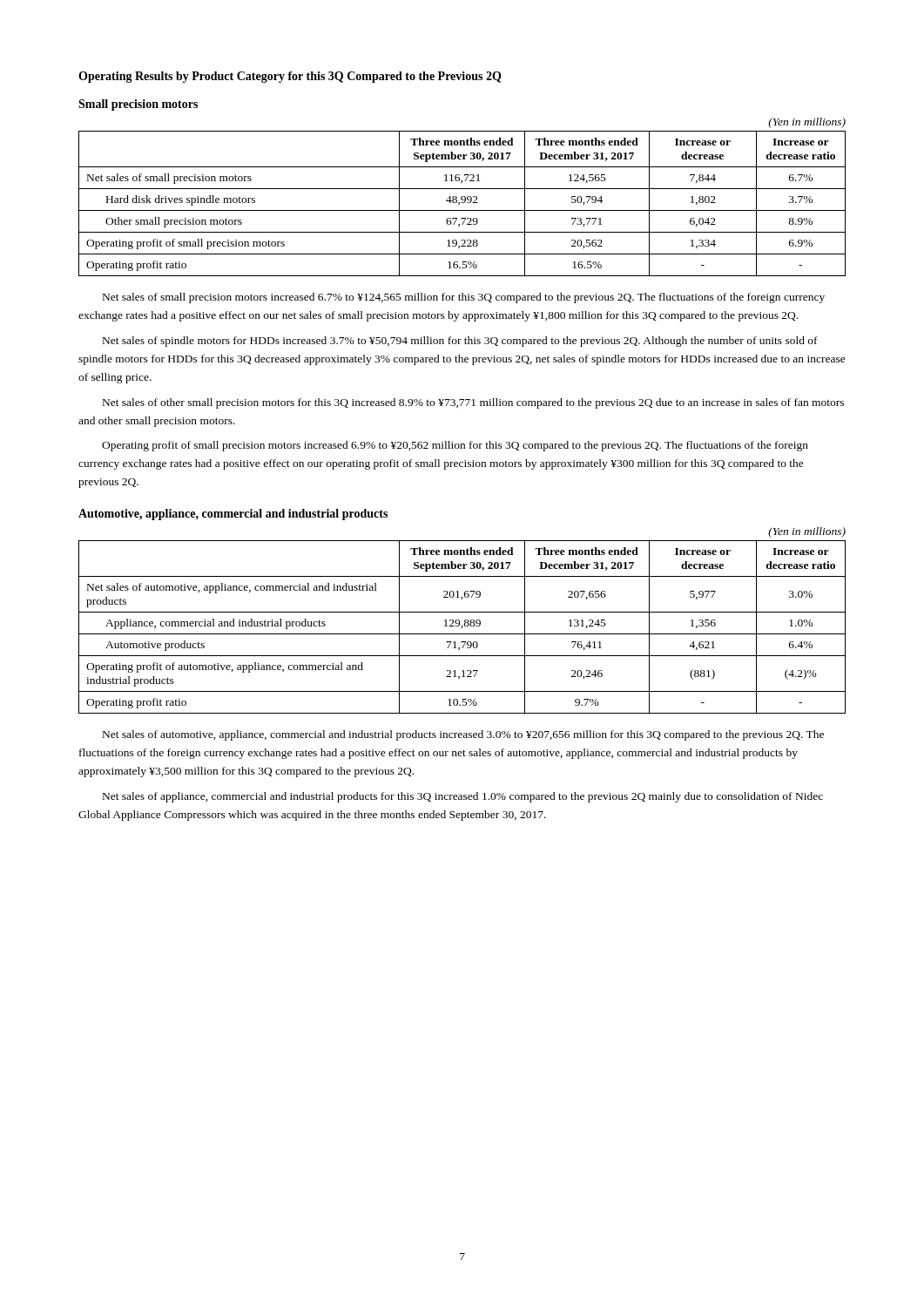
Task: Locate the text block starting "Net sales of other"
Action: pyautogui.click(x=461, y=411)
